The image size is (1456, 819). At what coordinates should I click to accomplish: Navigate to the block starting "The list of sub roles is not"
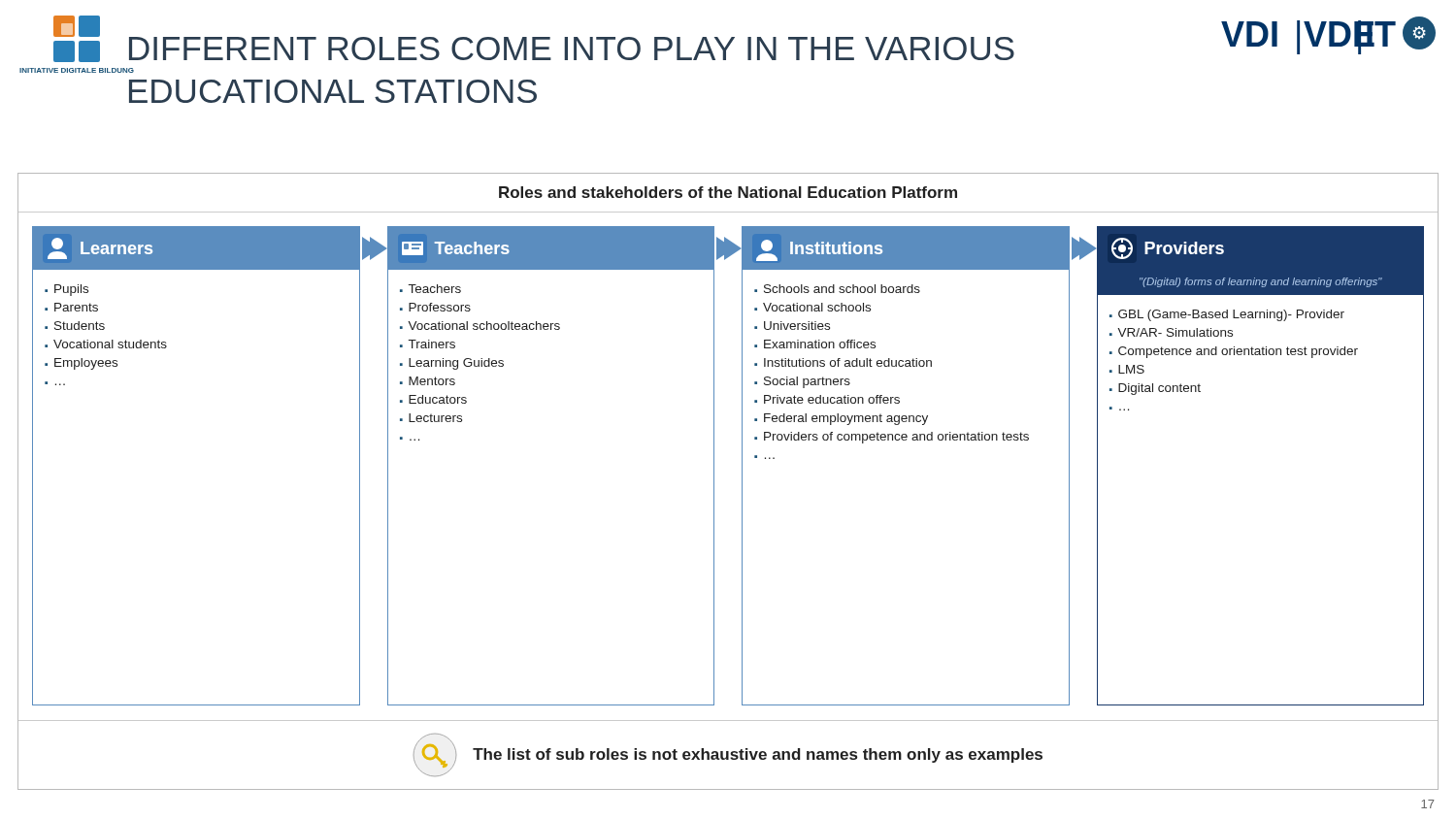(758, 755)
